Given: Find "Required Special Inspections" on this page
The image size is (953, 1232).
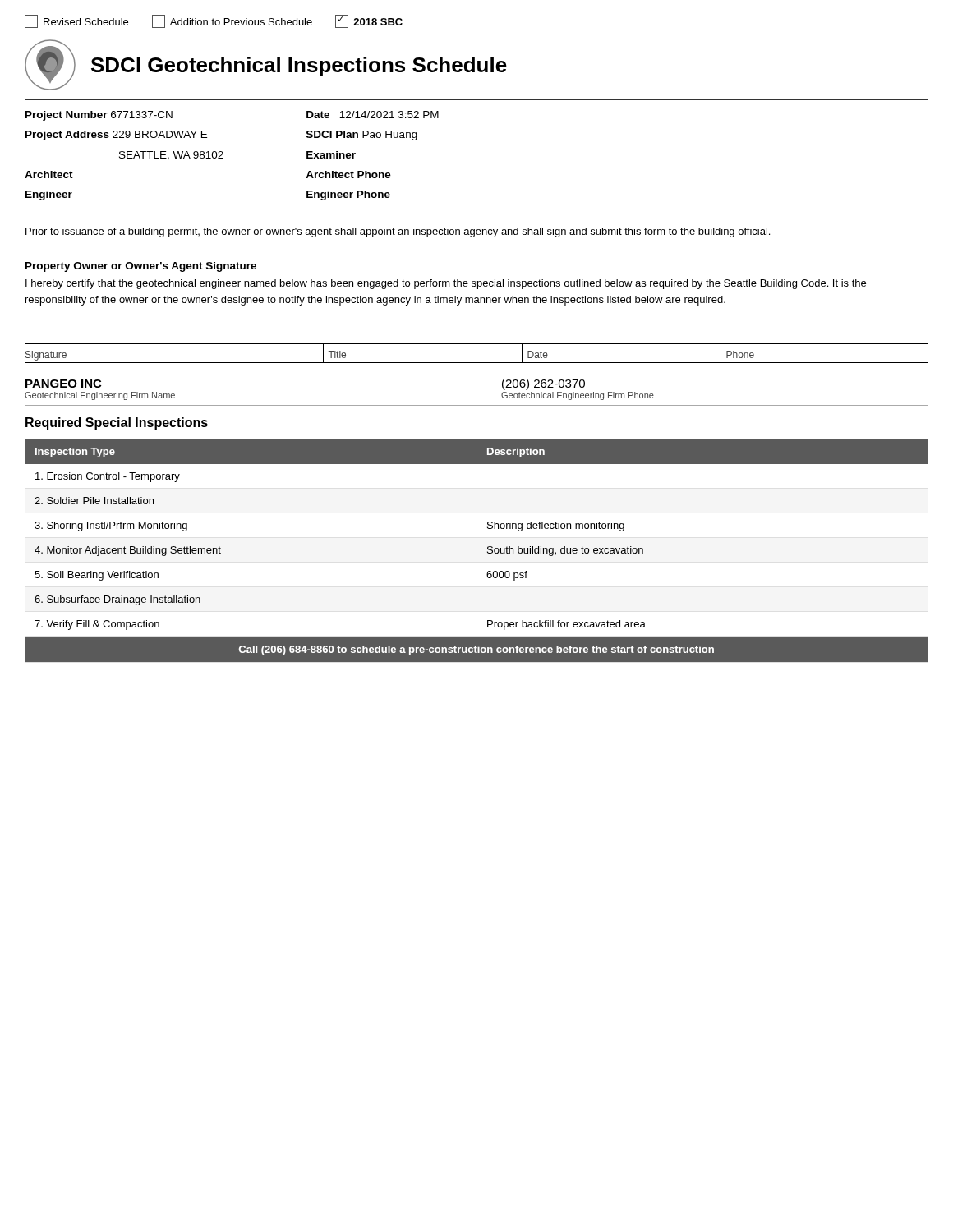Looking at the screenshot, I should tap(116, 423).
